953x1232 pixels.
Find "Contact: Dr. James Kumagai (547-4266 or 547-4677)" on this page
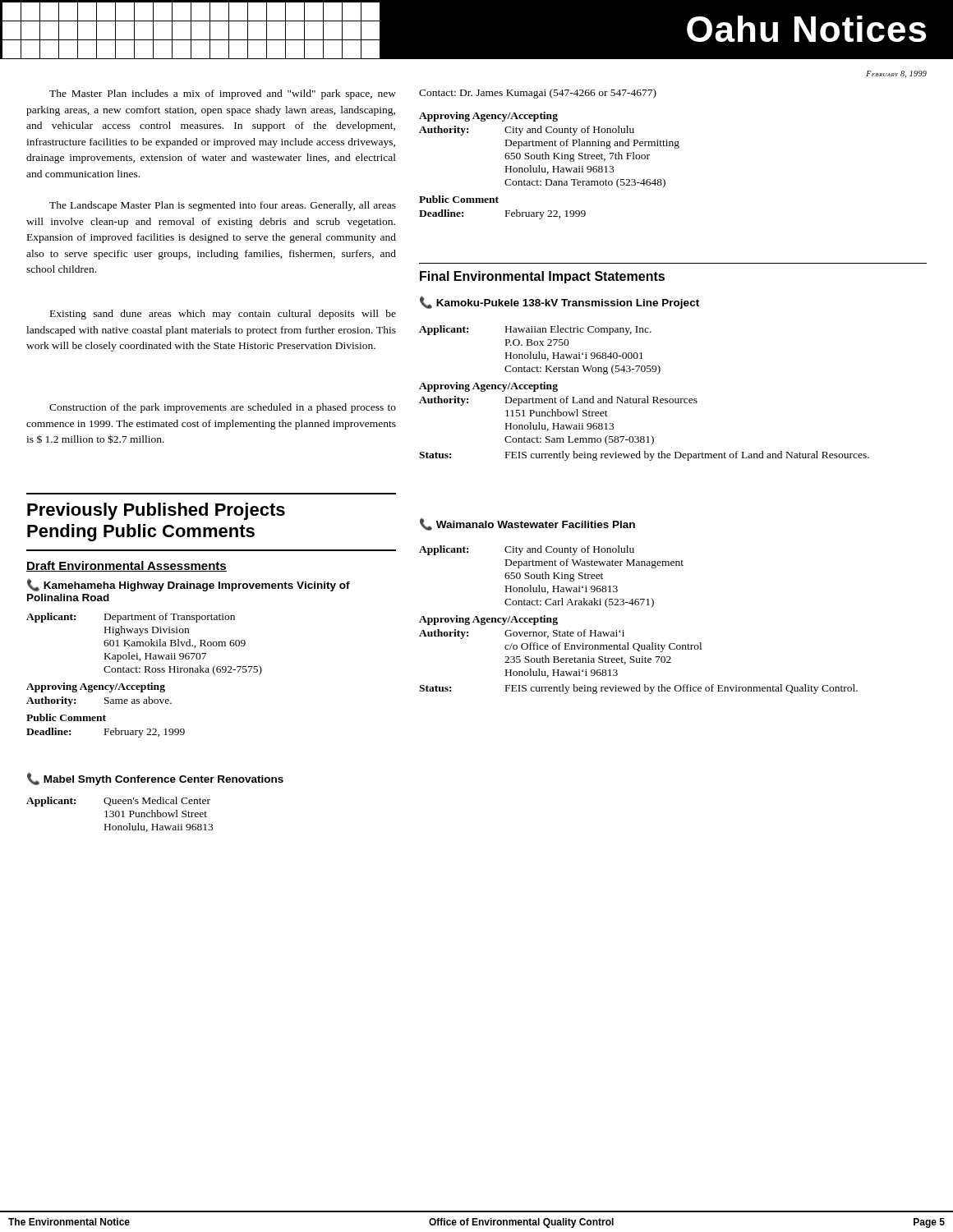pyautogui.click(x=538, y=92)
